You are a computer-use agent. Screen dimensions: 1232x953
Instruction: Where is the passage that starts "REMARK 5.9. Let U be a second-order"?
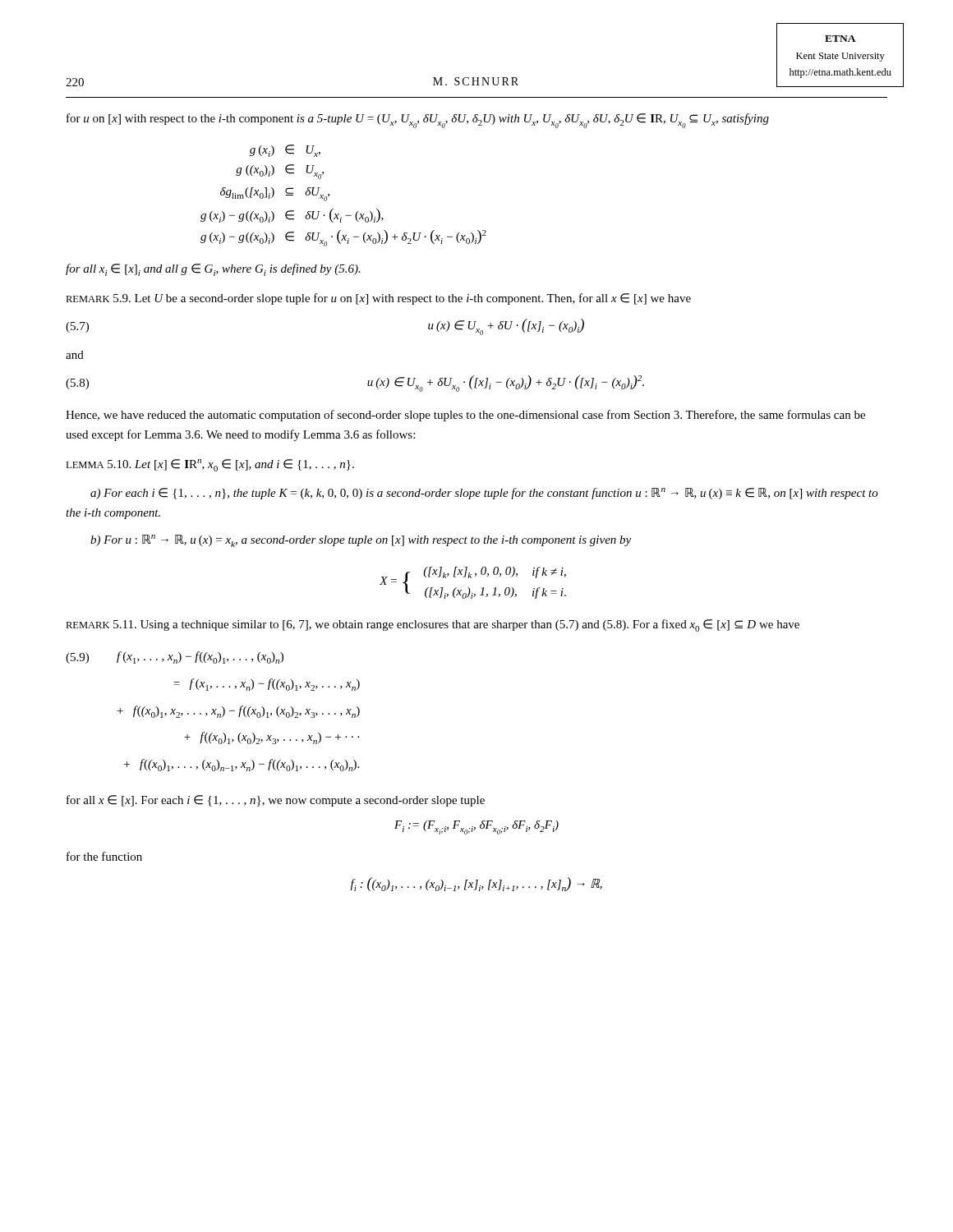click(378, 298)
